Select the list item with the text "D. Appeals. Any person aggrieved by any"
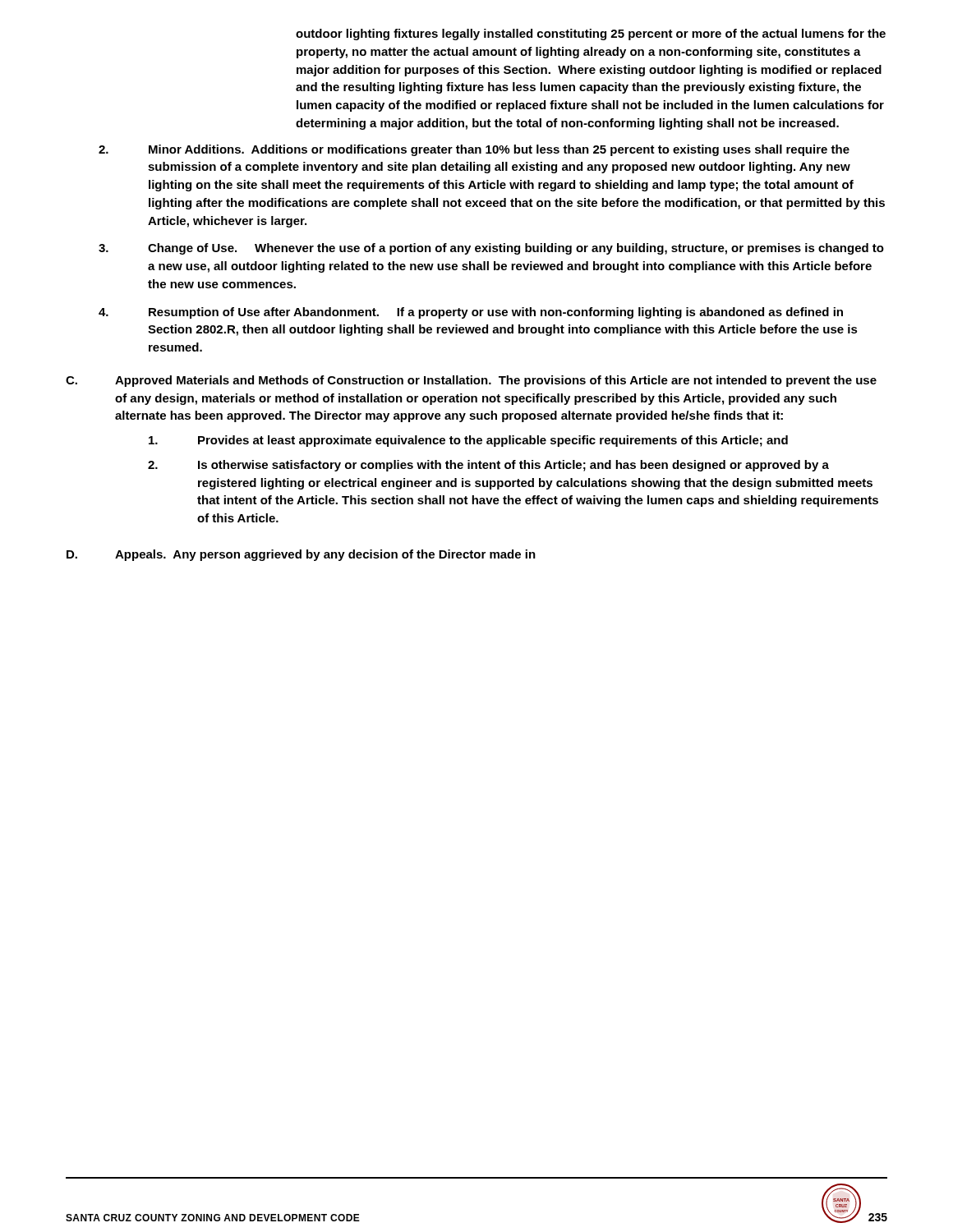Viewport: 953px width, 1232px height. 476,554
